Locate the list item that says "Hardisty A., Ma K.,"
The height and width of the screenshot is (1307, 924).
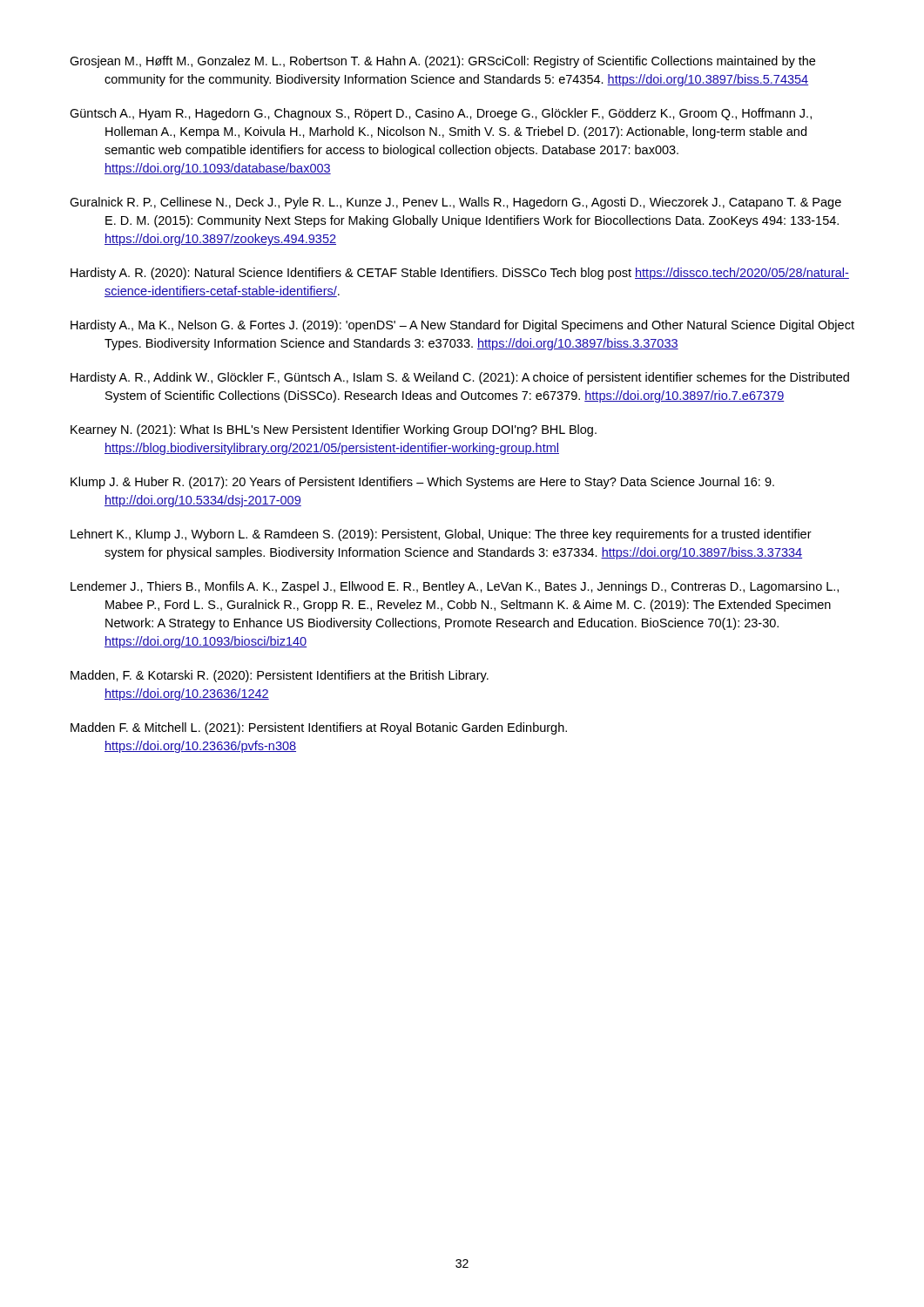tap(462, 334)
